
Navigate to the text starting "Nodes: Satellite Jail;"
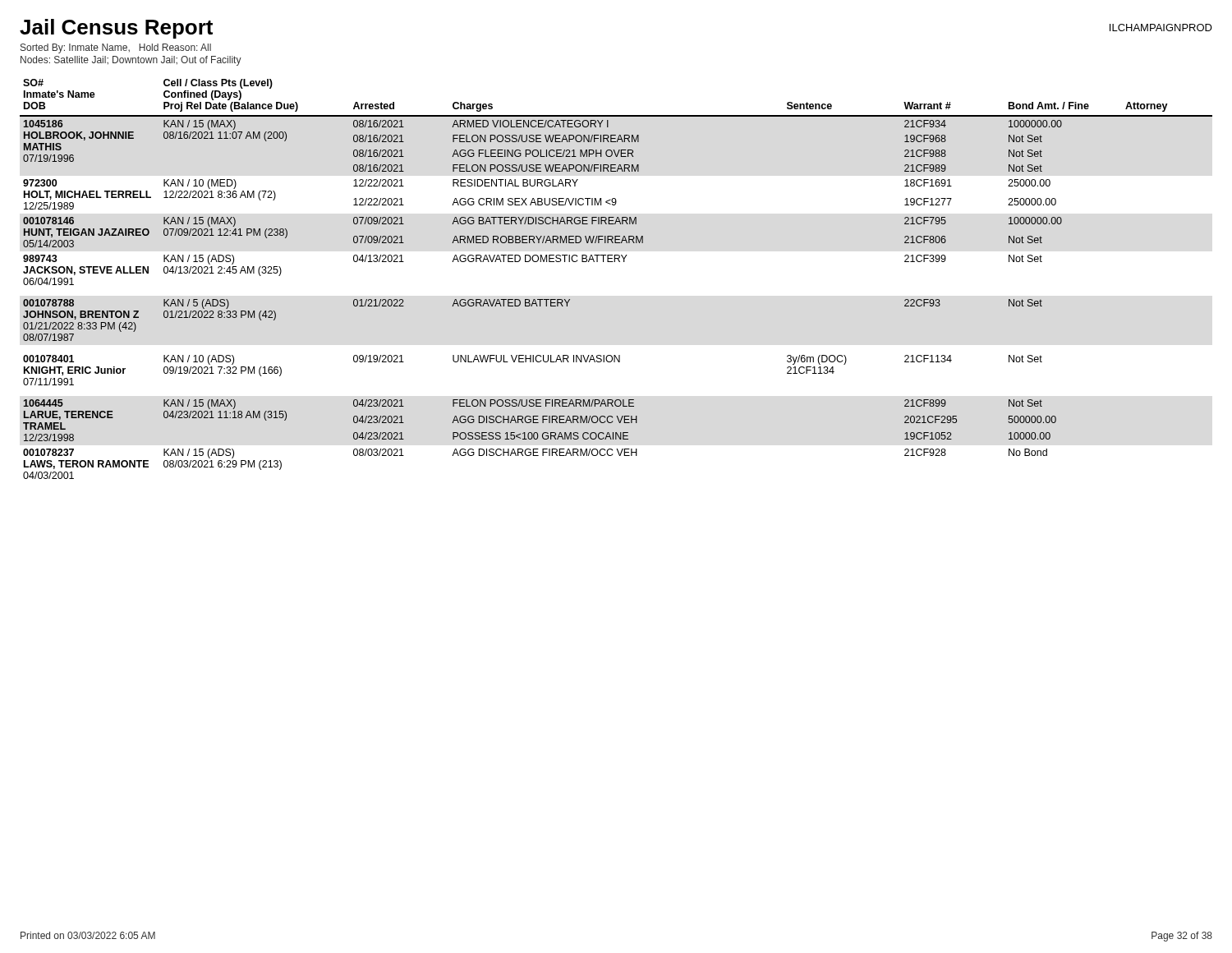130,60
